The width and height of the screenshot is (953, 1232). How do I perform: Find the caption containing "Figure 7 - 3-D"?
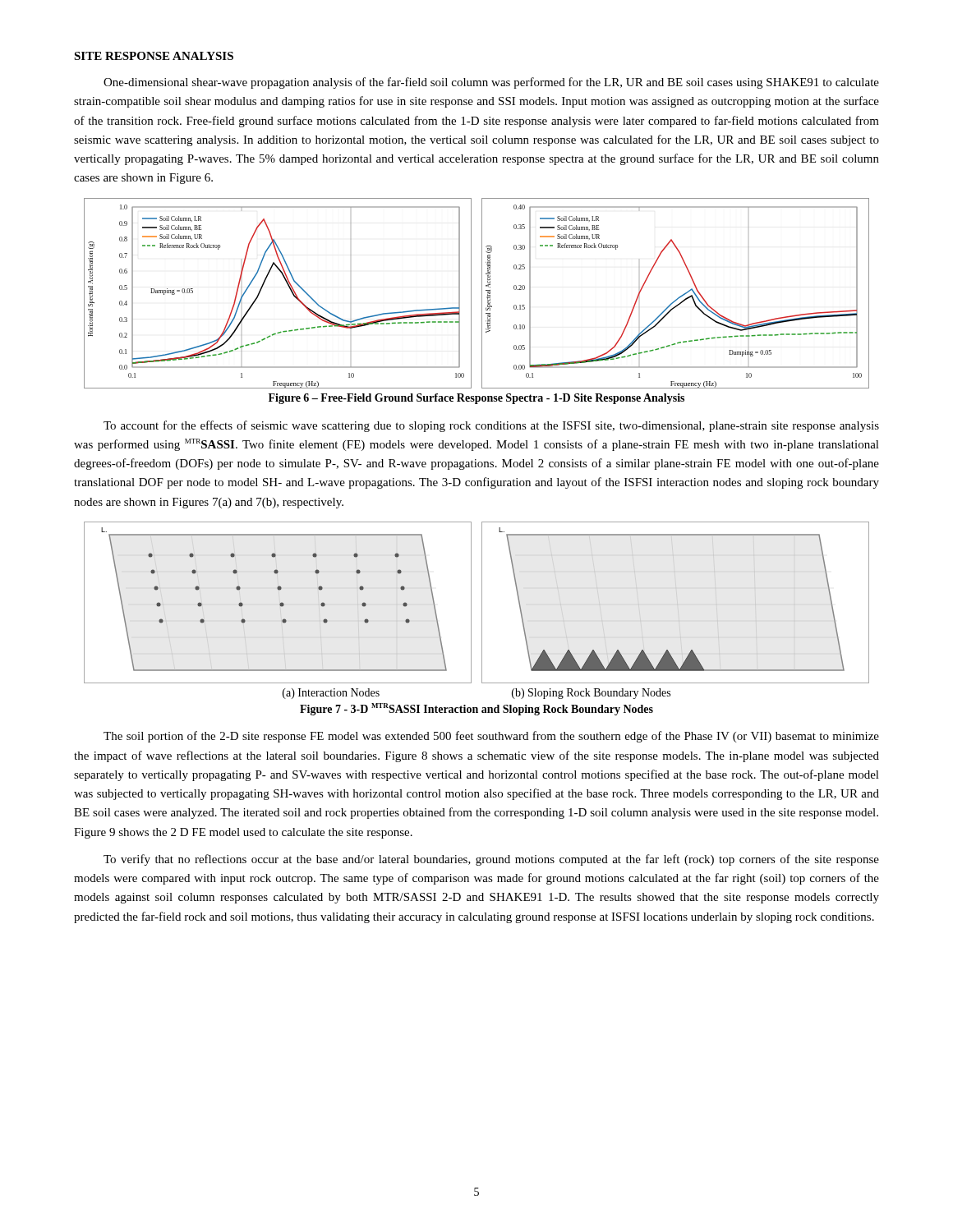tap(476, 708)
